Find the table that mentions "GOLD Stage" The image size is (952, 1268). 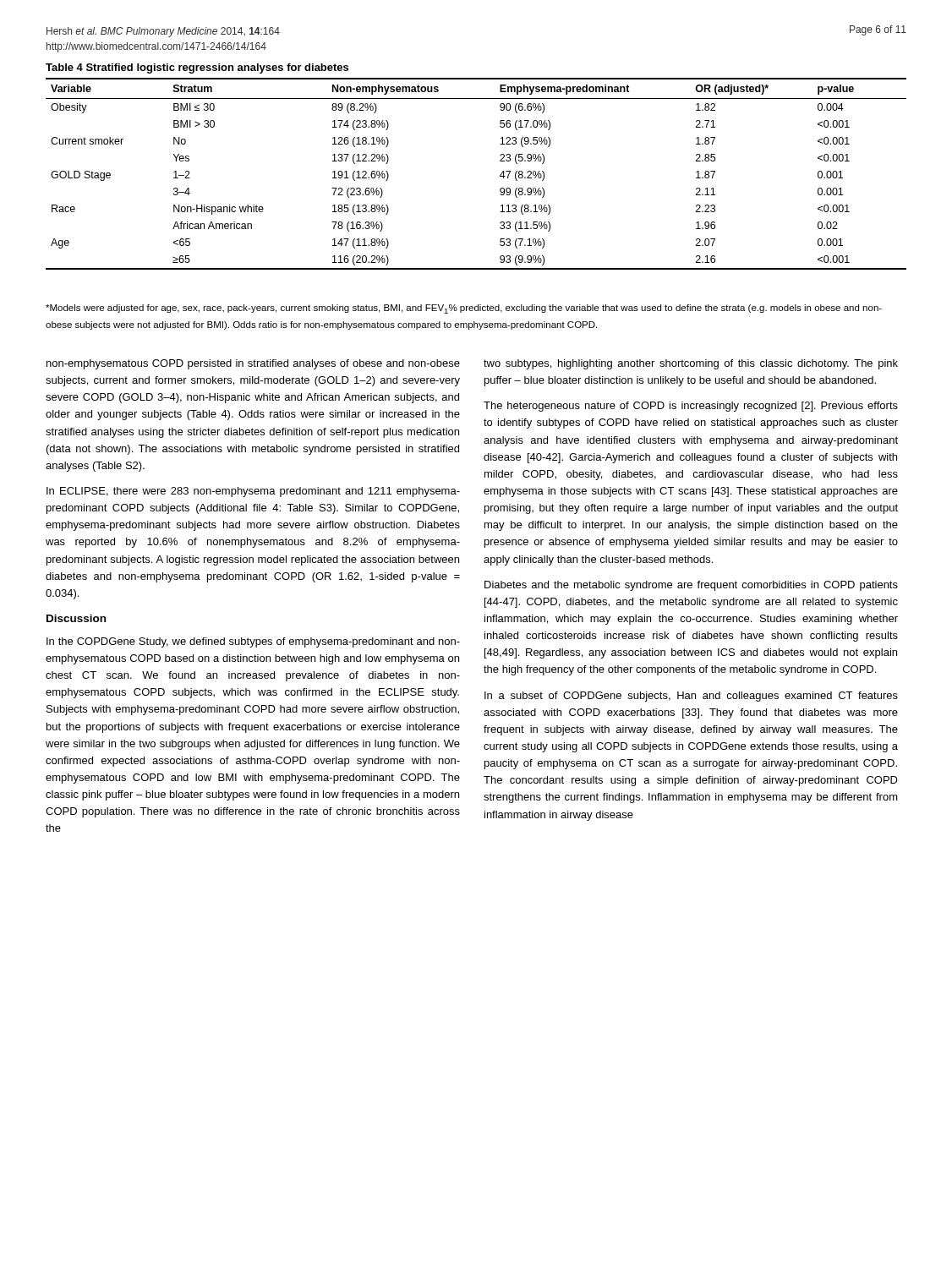pyautogui.click(x=476, y=174)
